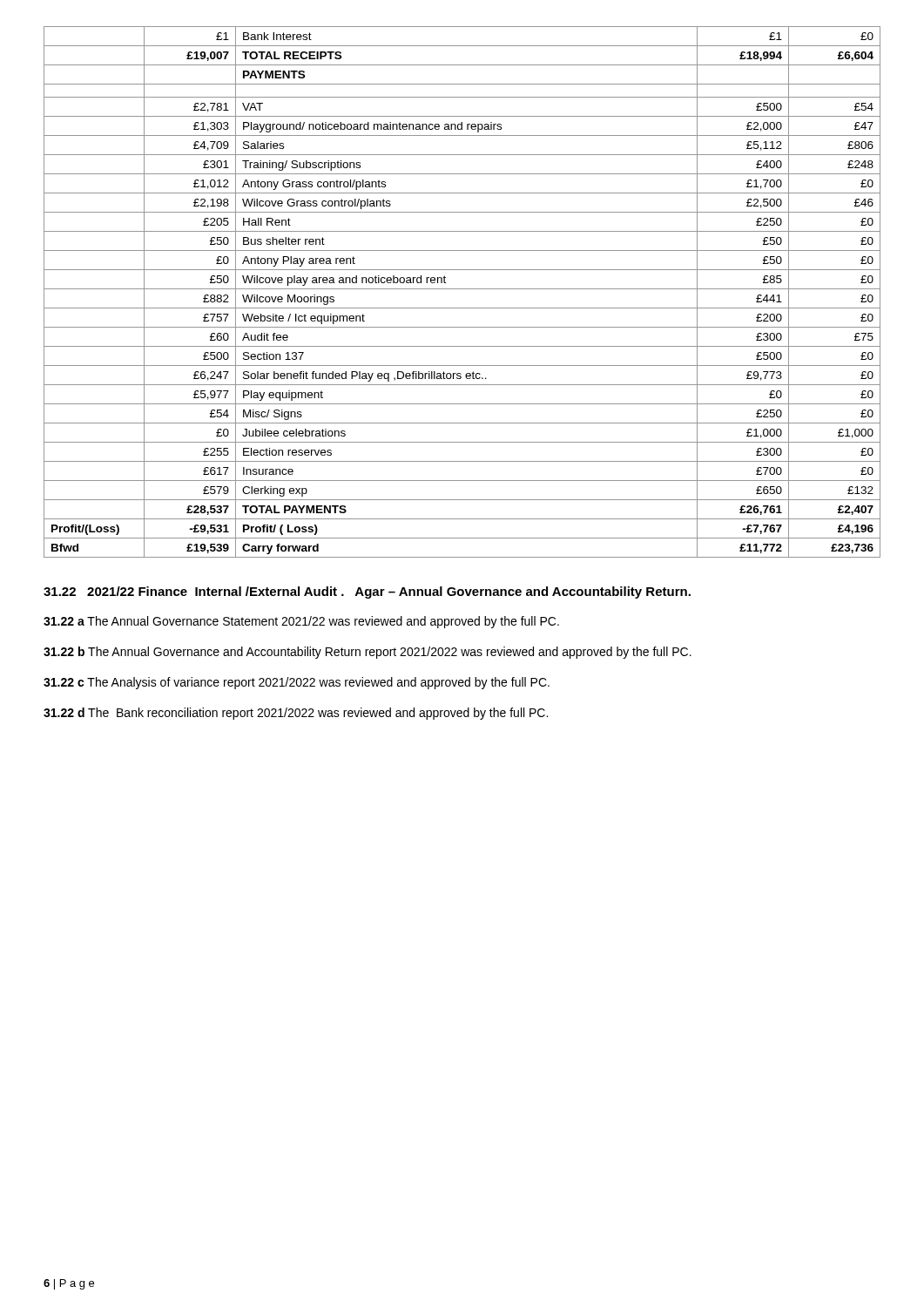Click on the text block with the text "22 b The"
This screenshot has width=924, height=1307.
(x=368, y=652)
